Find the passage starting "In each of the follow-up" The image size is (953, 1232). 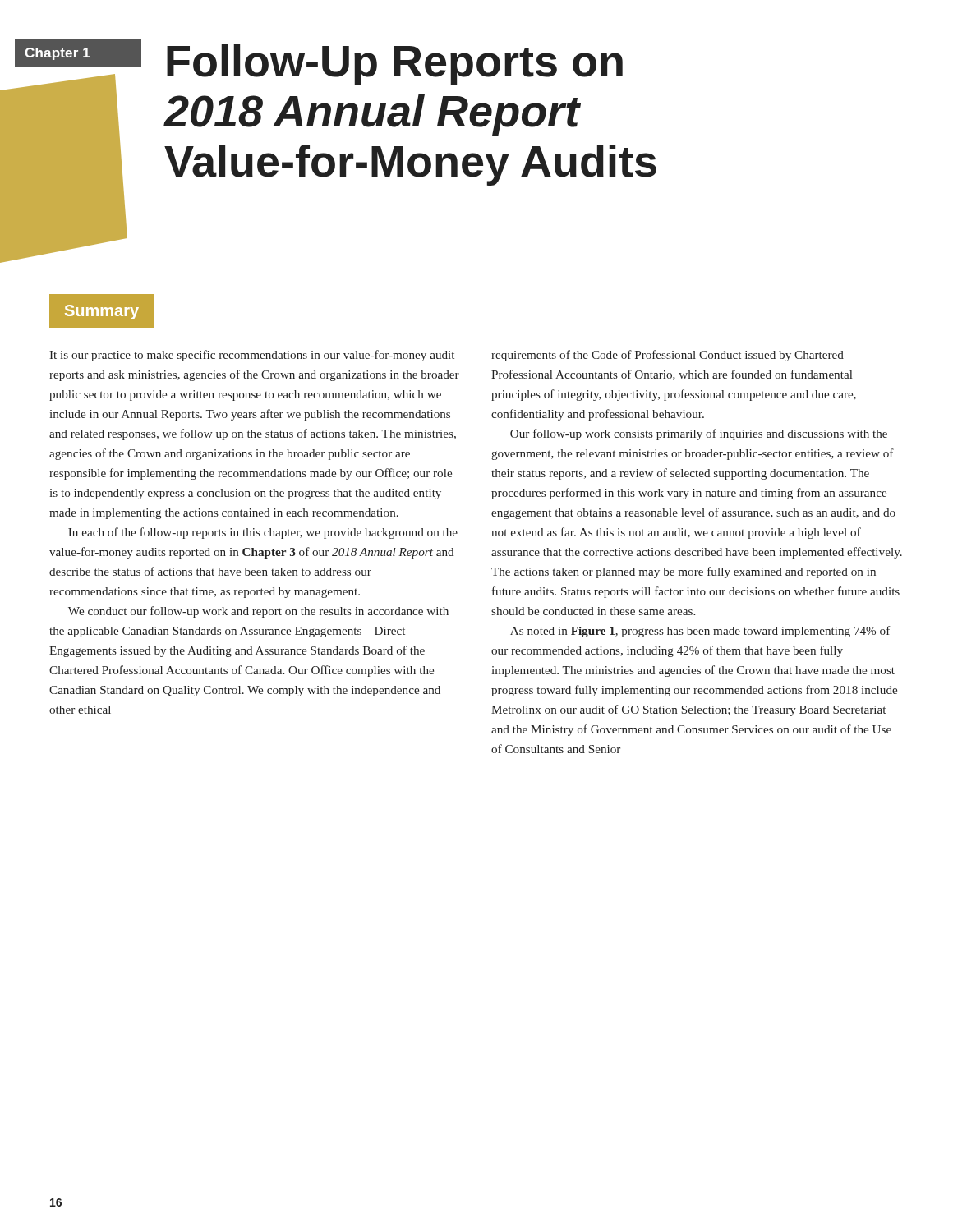point(255,562)
